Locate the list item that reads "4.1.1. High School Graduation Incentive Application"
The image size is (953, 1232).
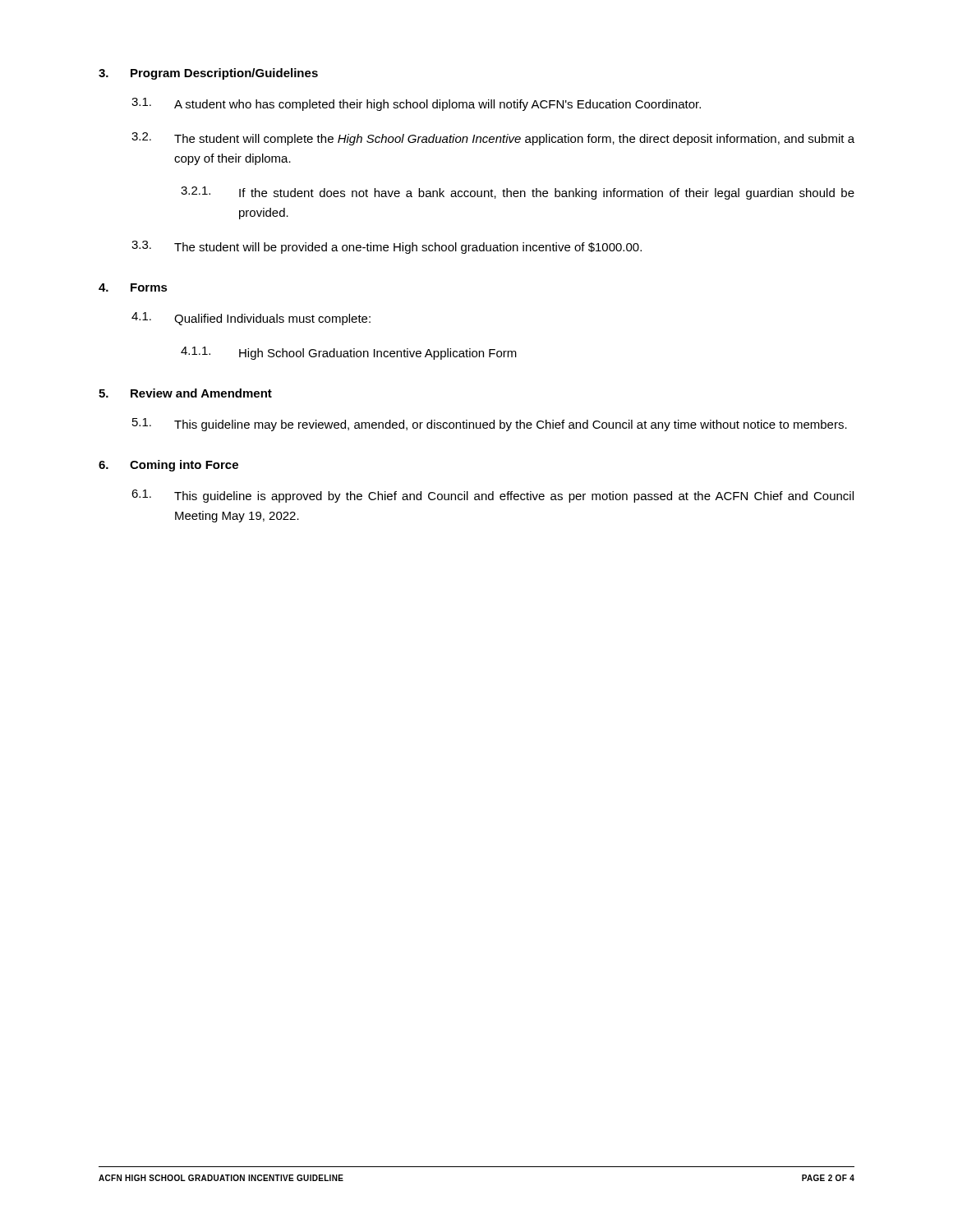coord(518,353)
